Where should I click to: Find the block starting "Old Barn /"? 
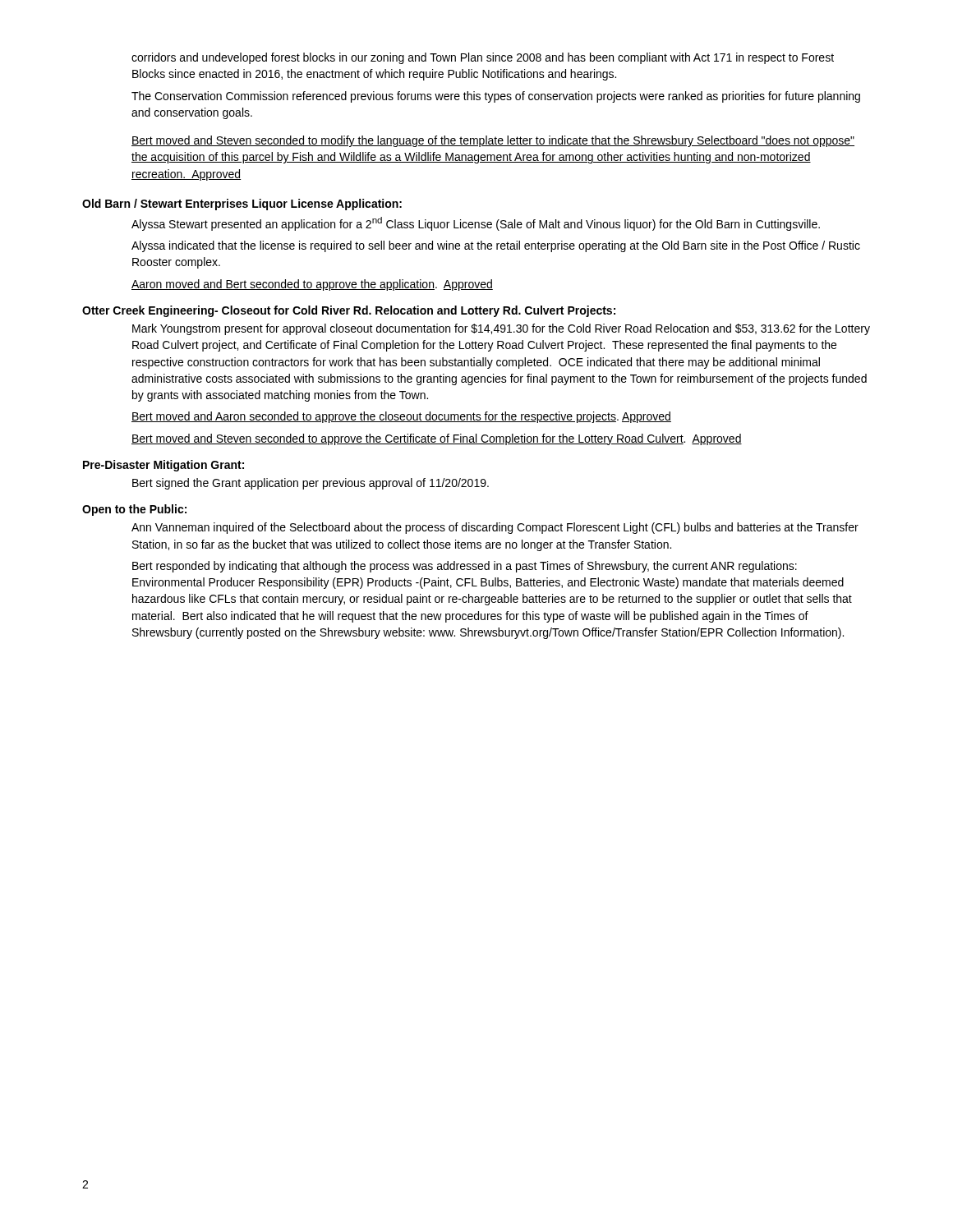click(242, 204)
